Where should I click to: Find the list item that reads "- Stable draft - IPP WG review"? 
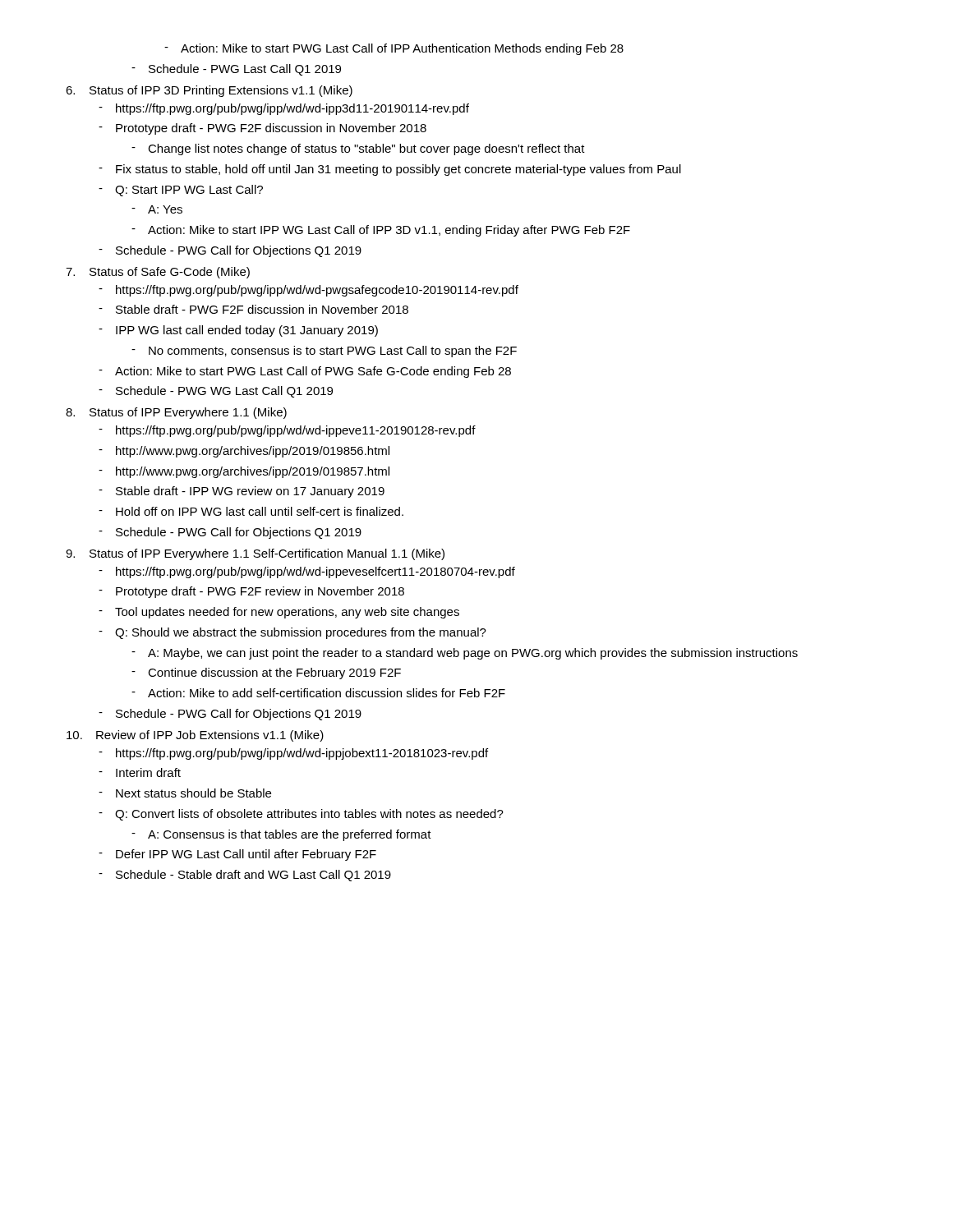[242, 492]
